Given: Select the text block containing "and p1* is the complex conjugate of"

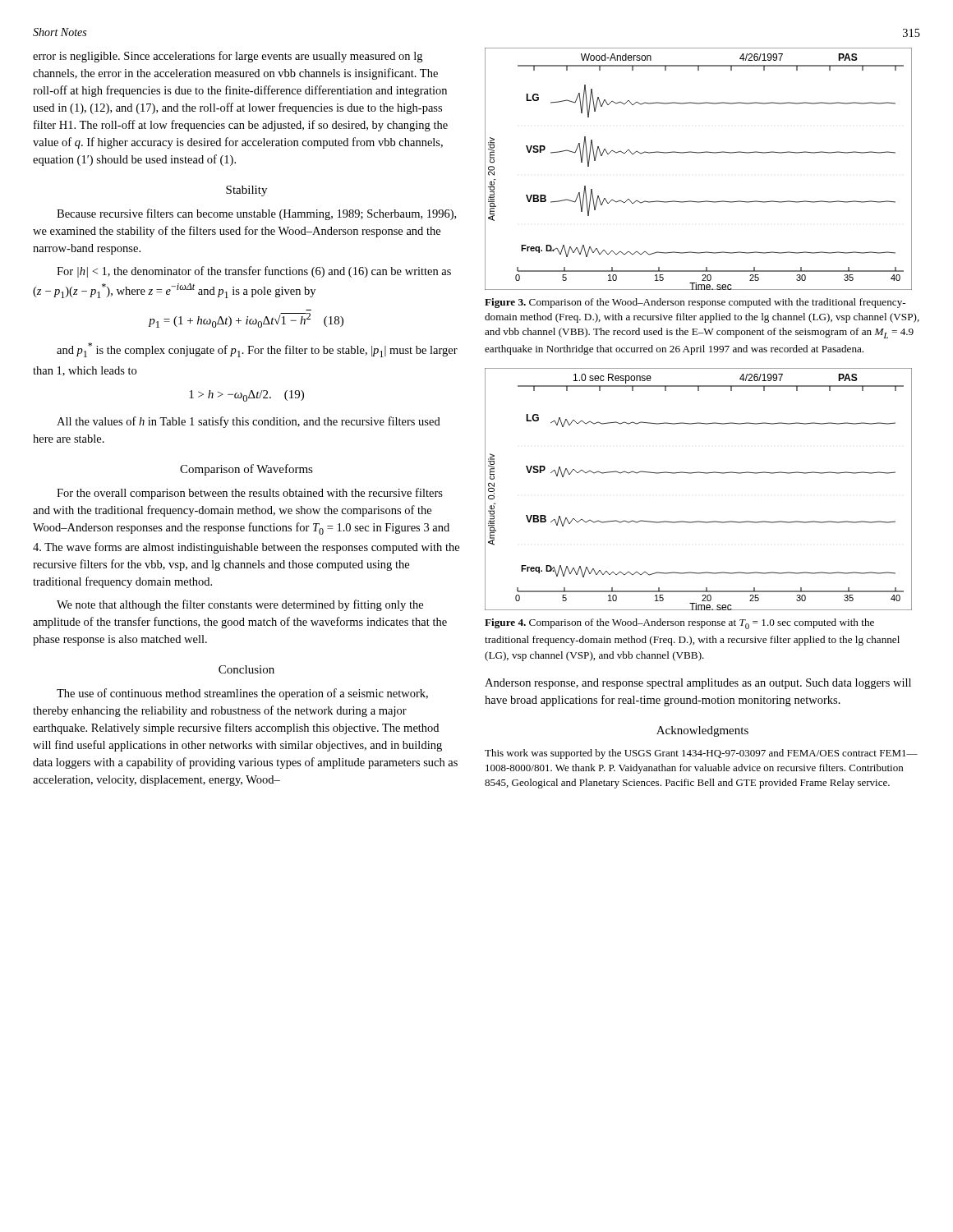Looking at the screenshot, I should [246, 359].
